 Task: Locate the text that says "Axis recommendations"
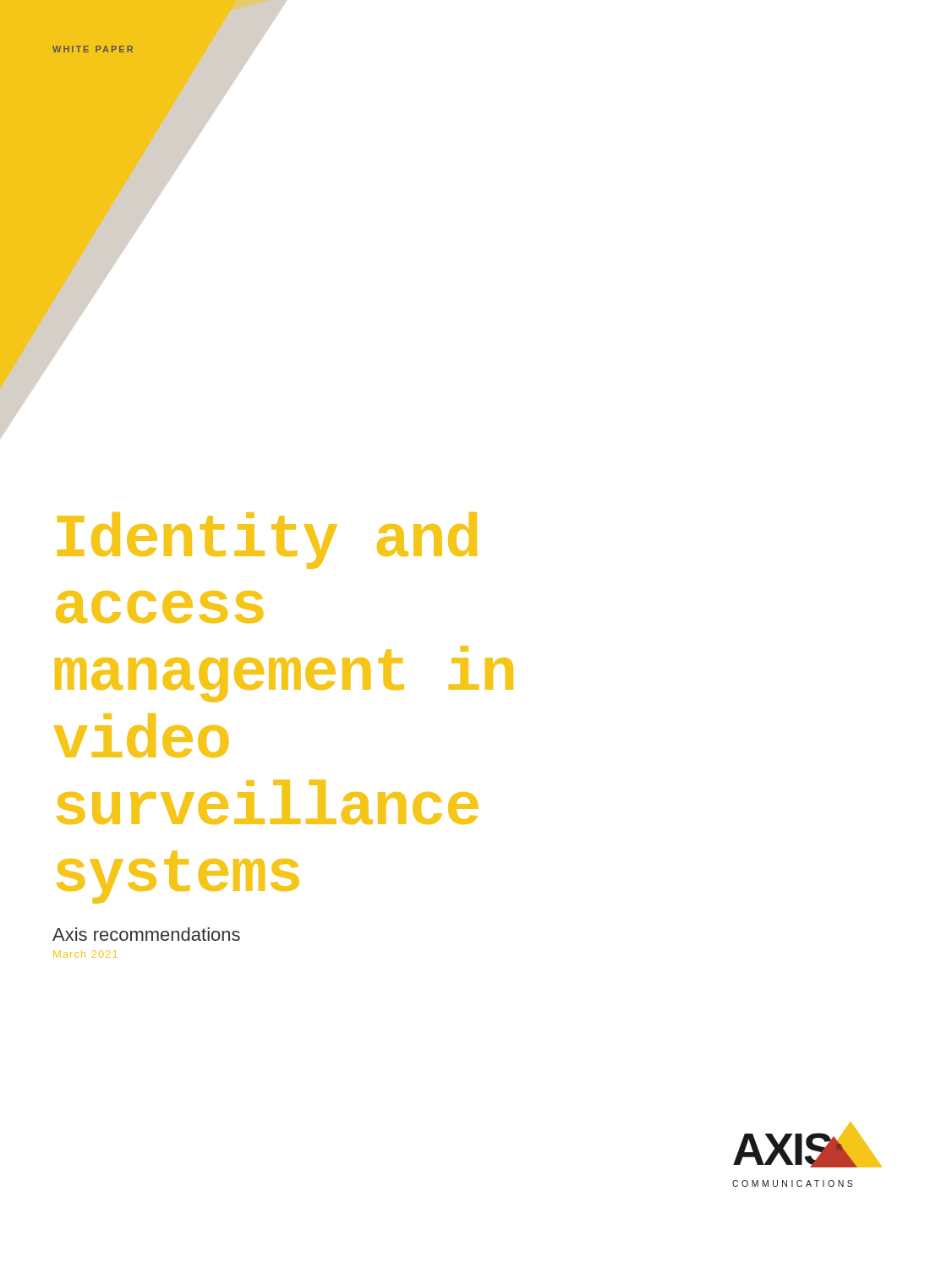tap(147, 935)
